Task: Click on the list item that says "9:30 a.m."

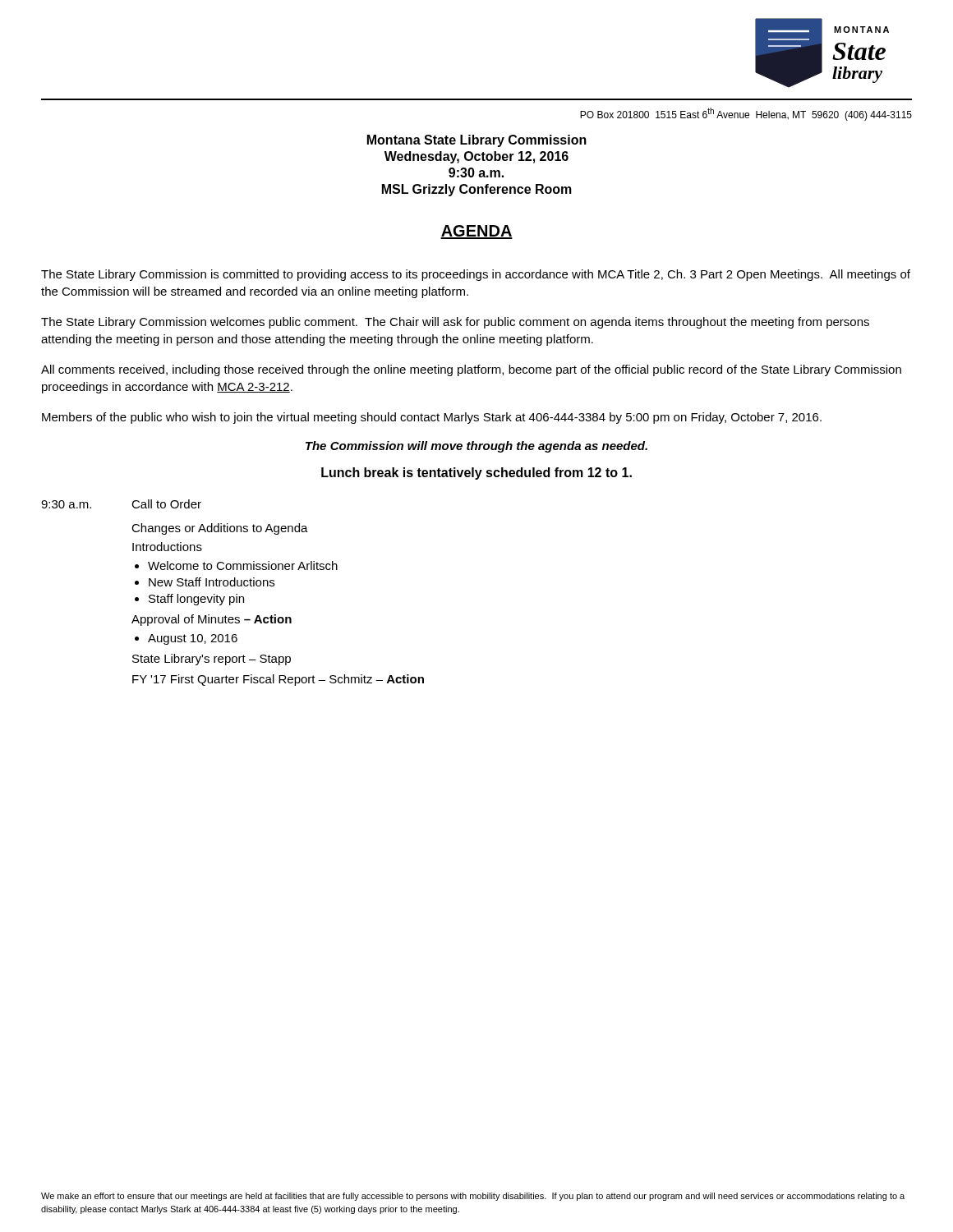Action: point(67,504)
